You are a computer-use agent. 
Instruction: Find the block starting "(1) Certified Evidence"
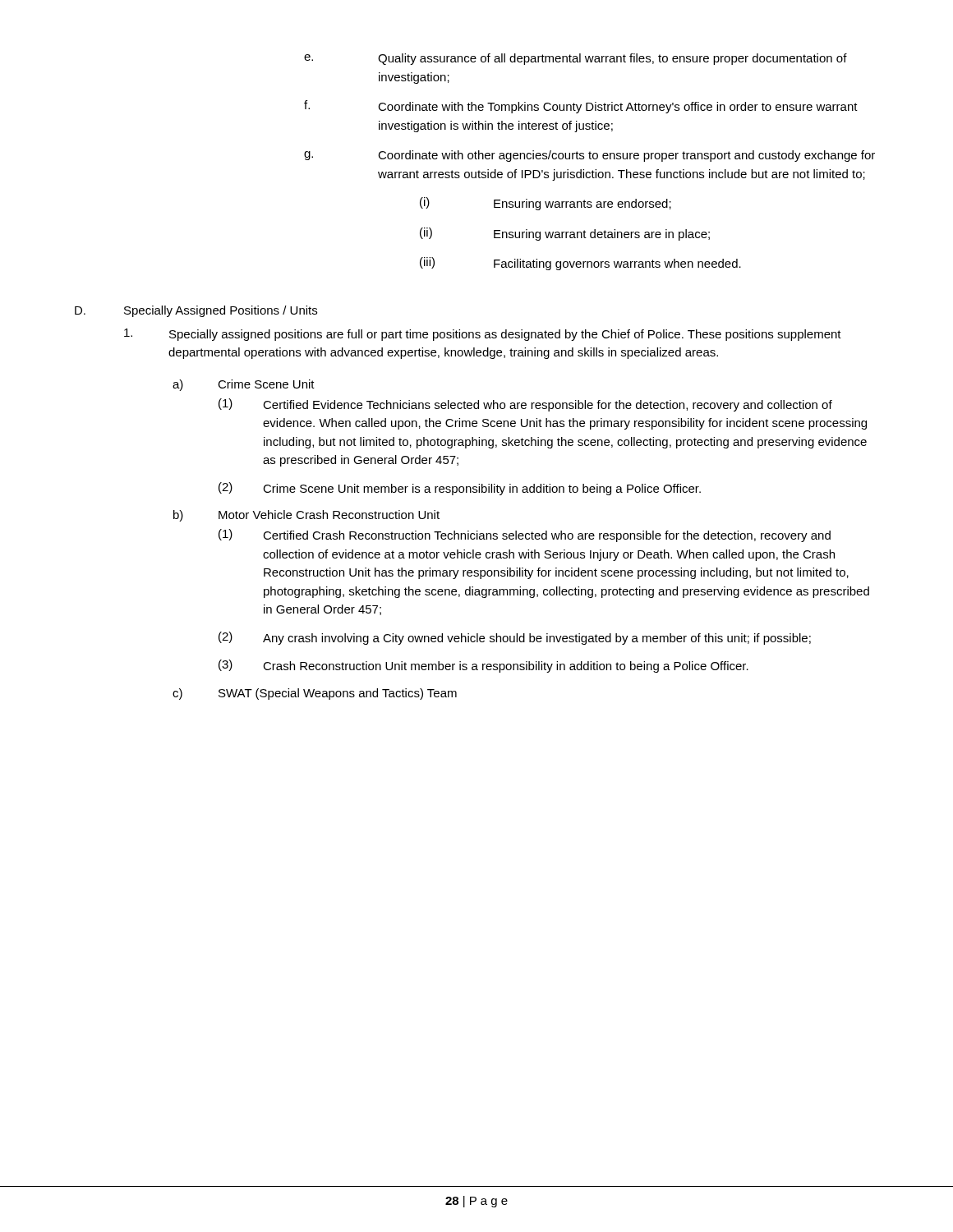(548, 432)
